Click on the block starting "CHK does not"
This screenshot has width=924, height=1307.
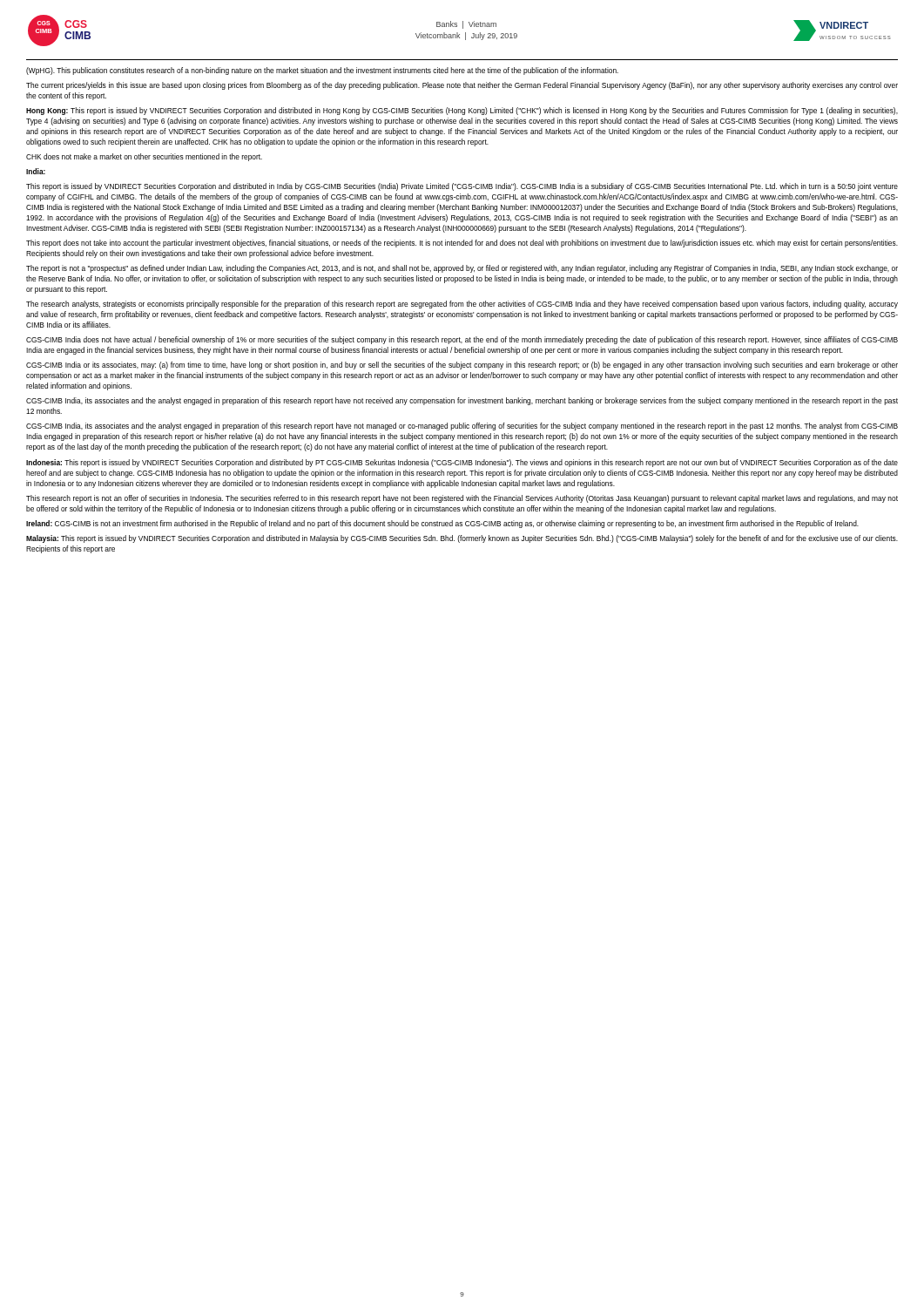[144, 157]
